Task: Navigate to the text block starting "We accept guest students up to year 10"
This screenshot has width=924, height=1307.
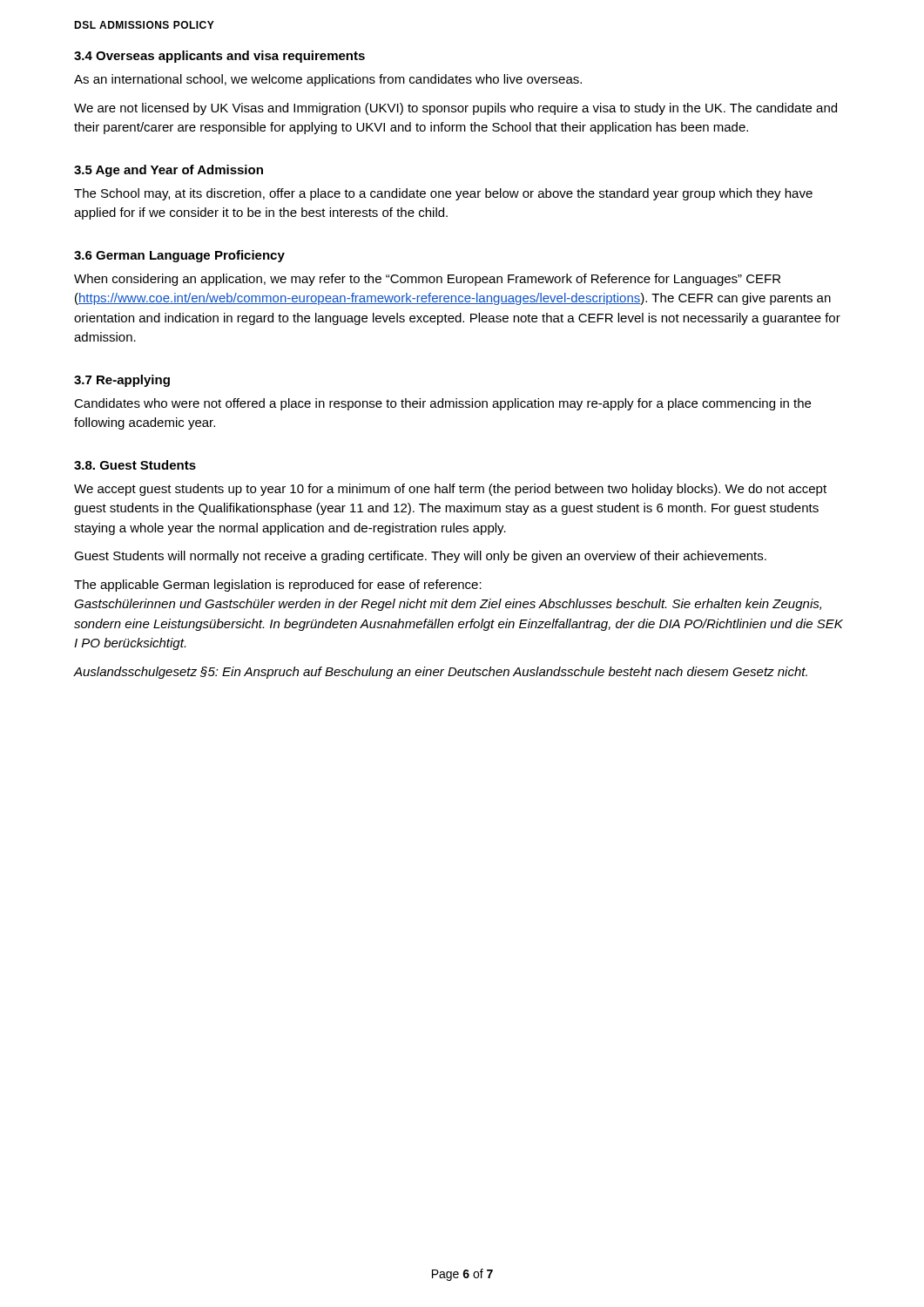Action: click(450, 508)
